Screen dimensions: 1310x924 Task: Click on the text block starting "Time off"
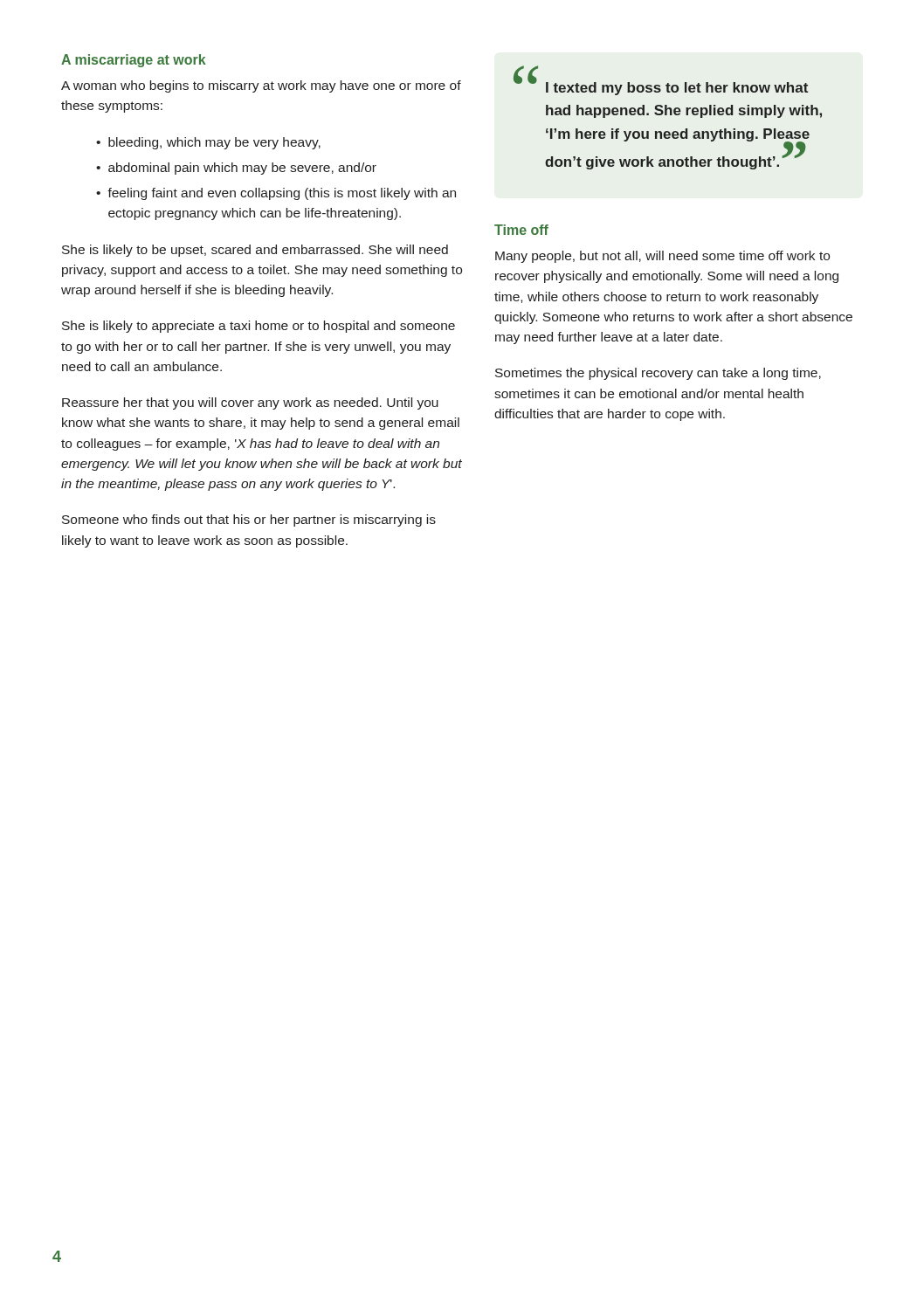521,230
